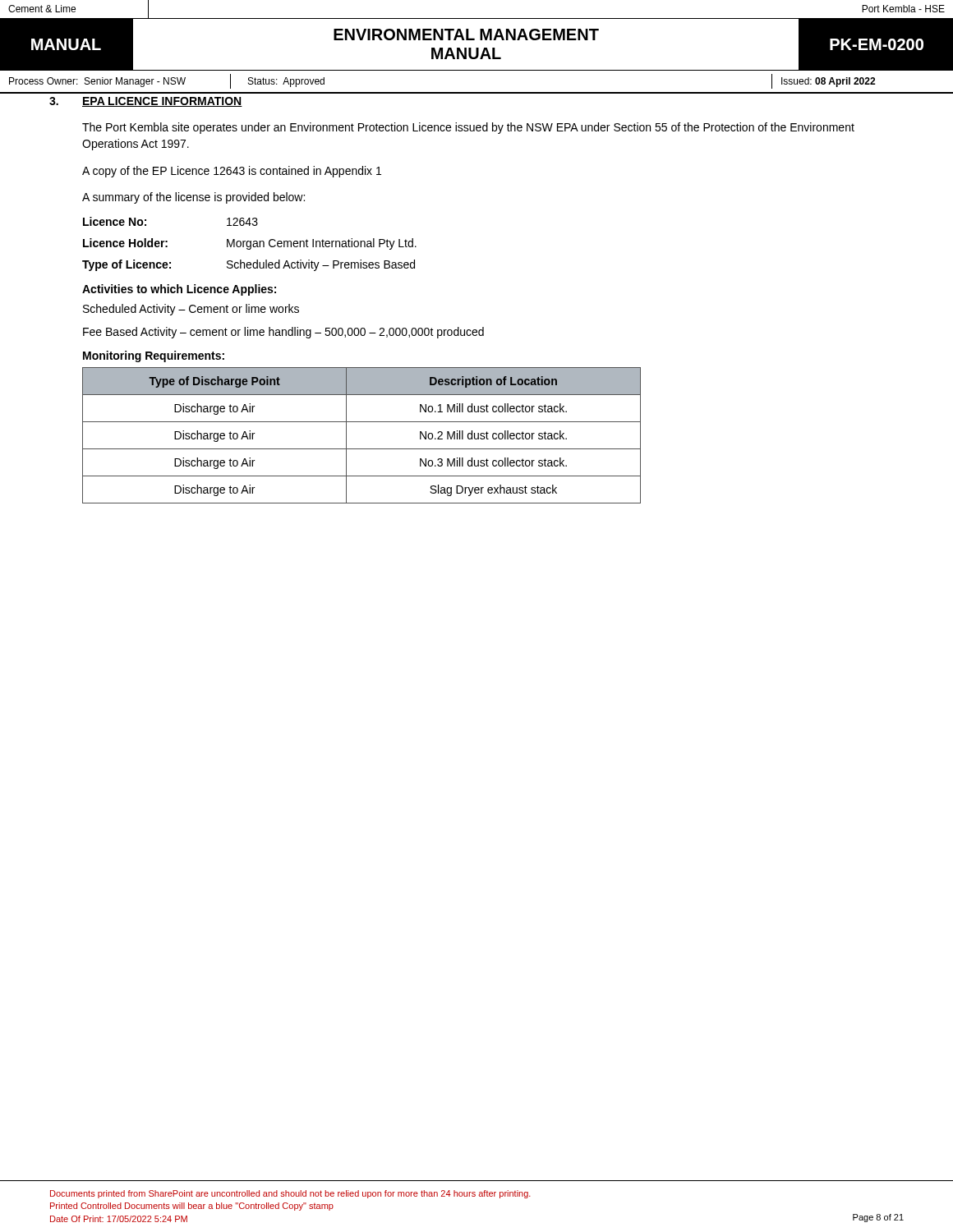Viewport: 953px width, 1232px height.
Task: Click the passage that begins "Fee Based Activity"
Action: [283, 332]
